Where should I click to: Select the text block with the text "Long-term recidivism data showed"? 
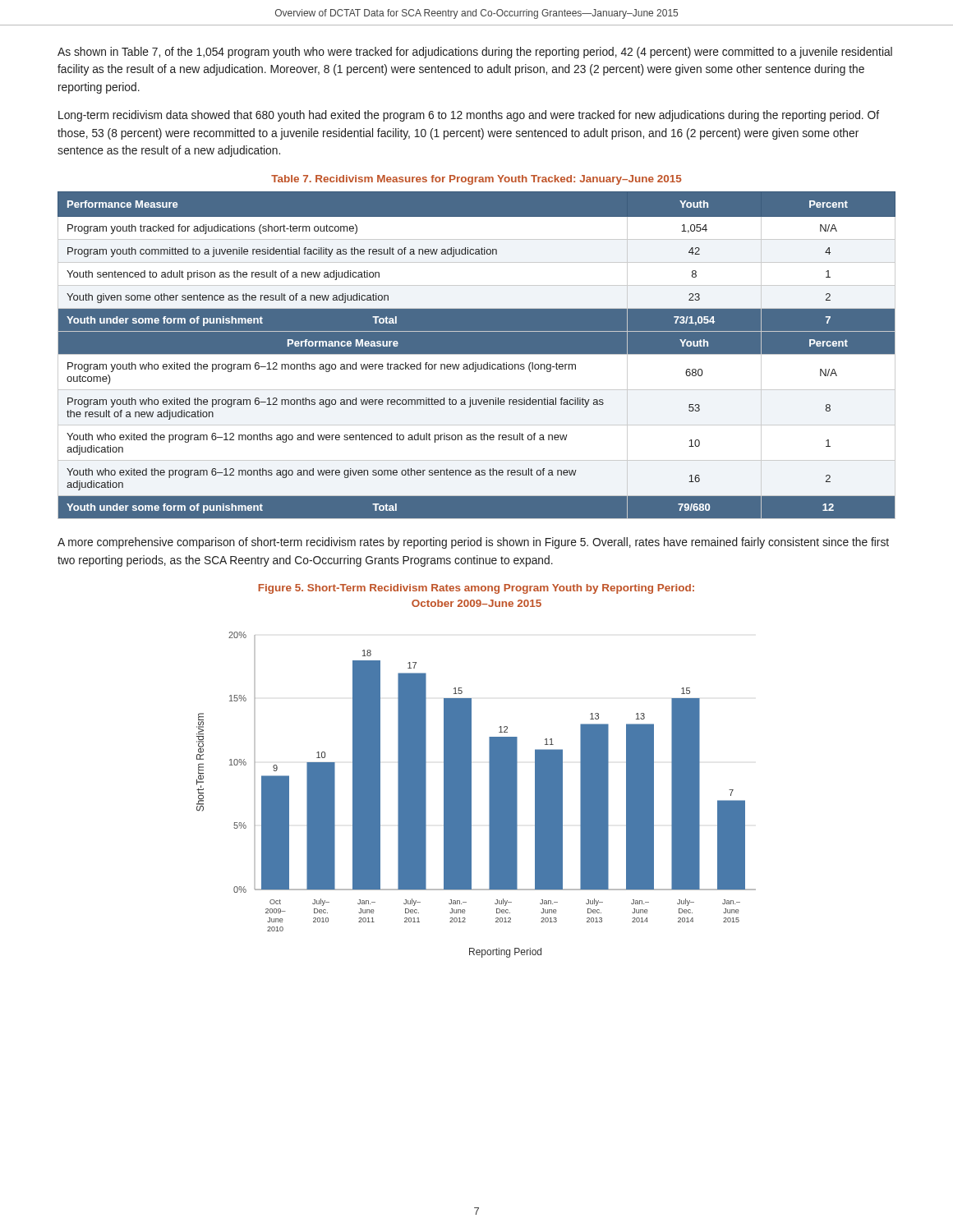click(468, 133)
